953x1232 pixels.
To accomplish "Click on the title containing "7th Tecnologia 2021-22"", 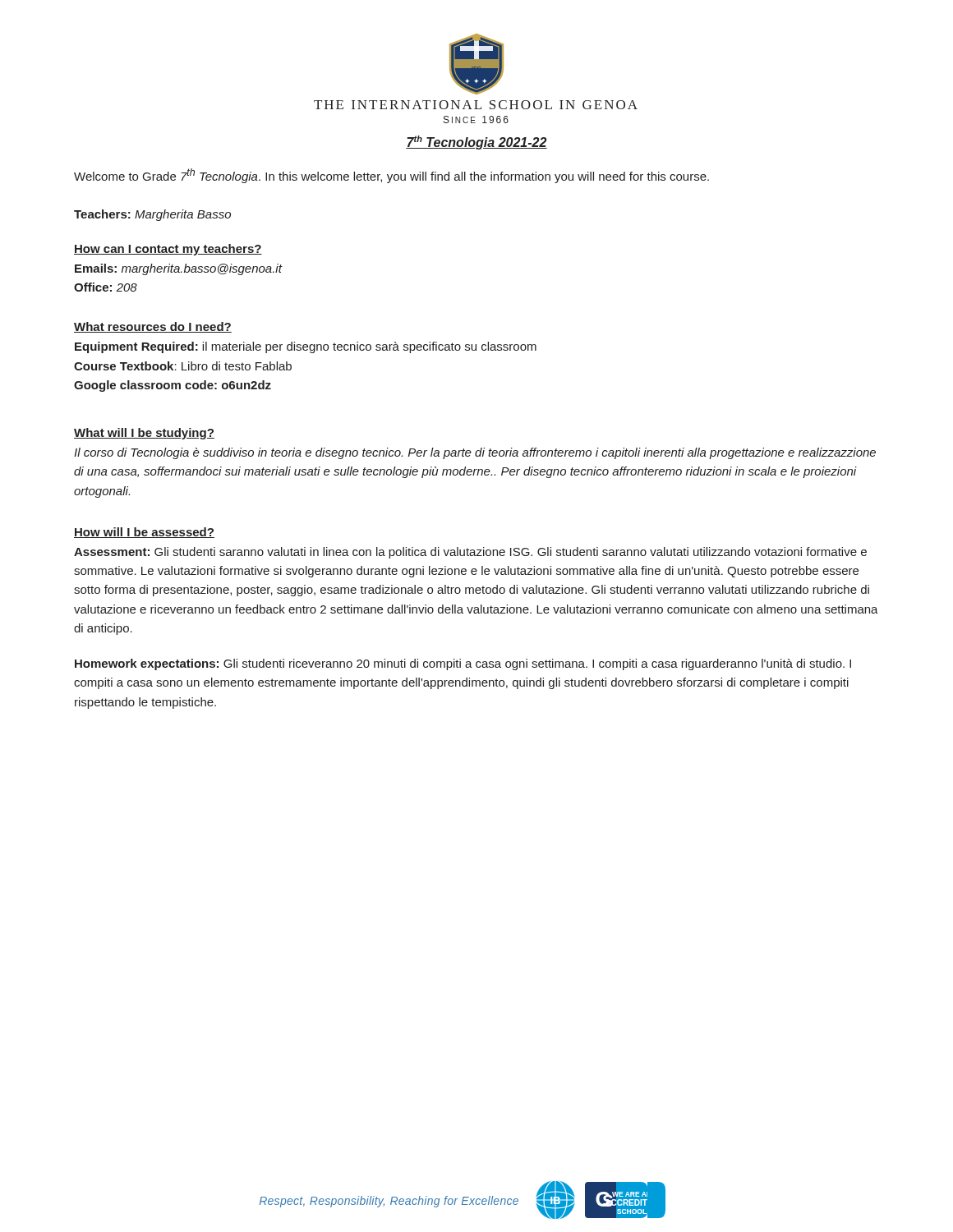I will tap(476, 142).
